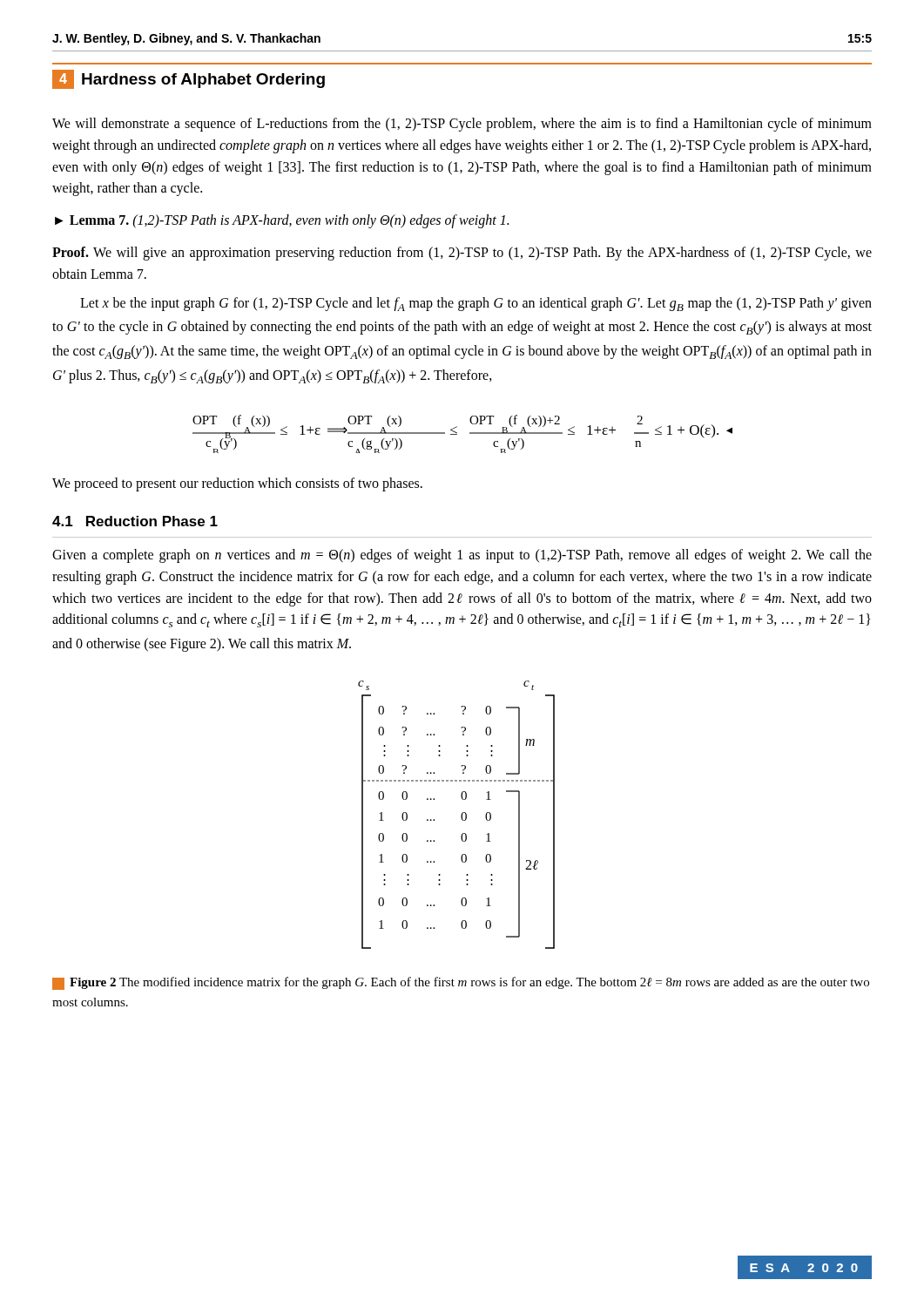Point to the block beginning "Given a complete graph on n"
924x1307 pixels.
click(x=462, y=600)
